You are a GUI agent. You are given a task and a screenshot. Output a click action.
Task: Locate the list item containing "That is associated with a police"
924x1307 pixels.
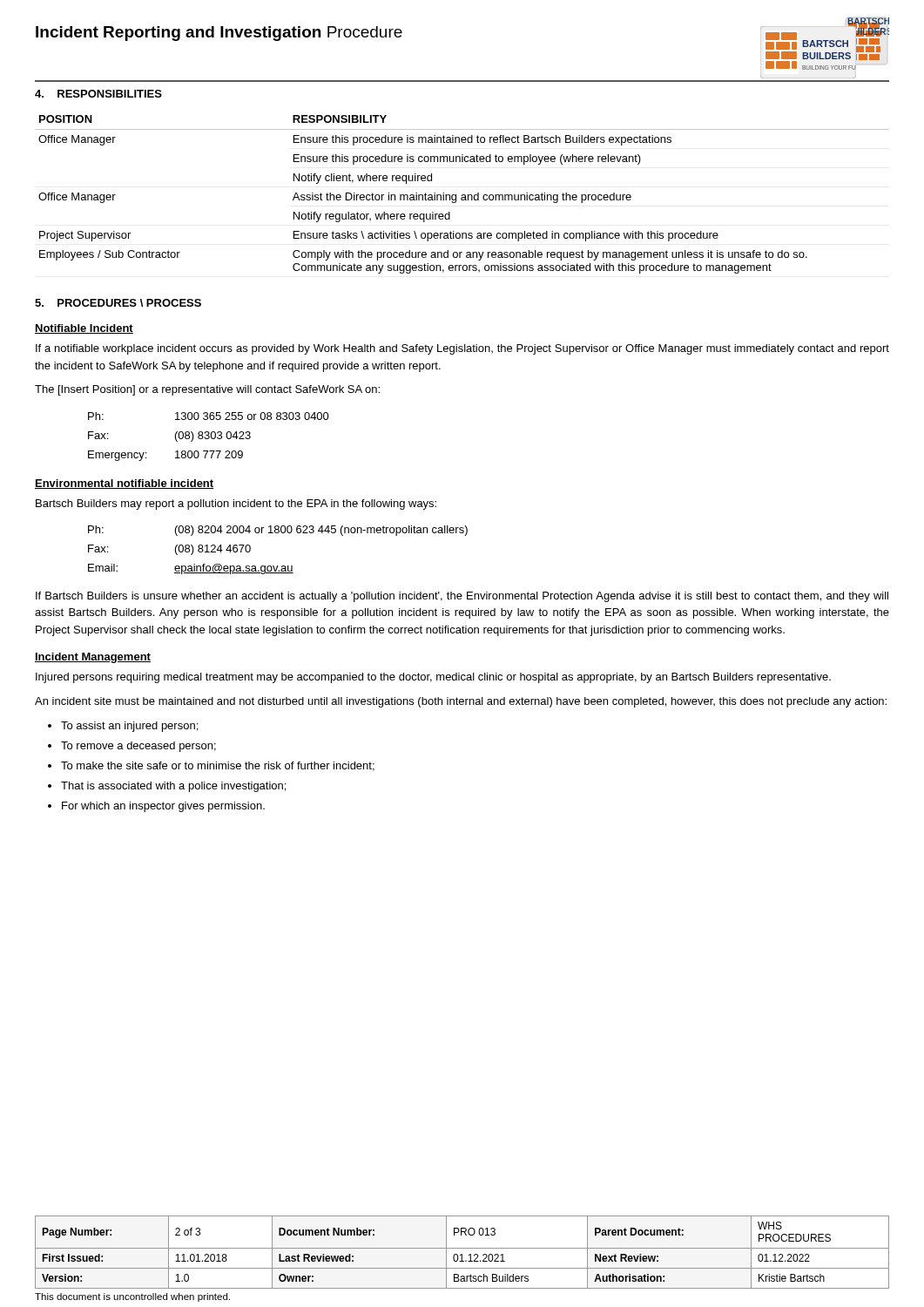(x=174, y=786)
